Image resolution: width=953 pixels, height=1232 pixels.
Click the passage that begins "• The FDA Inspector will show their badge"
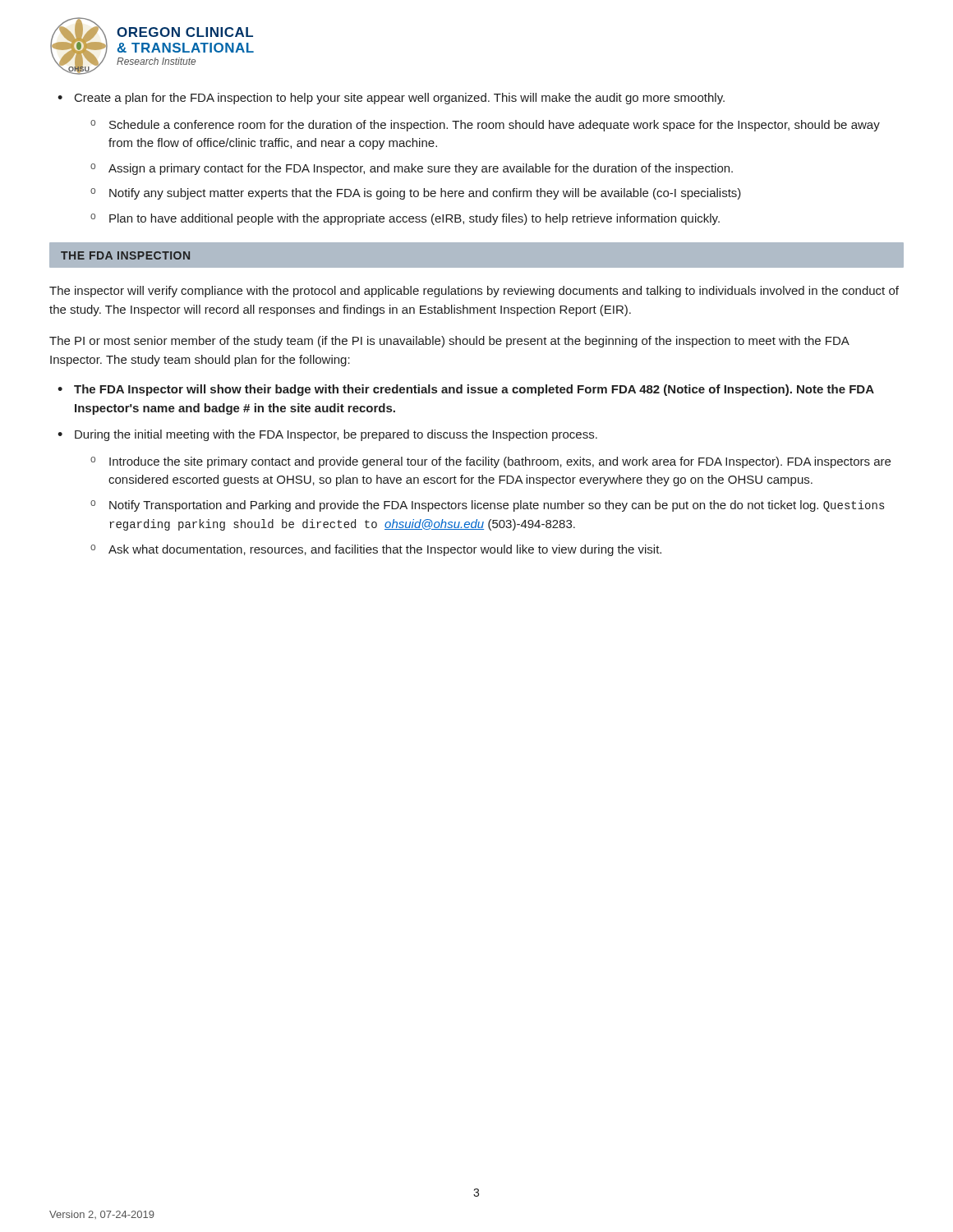pos(481,399)
